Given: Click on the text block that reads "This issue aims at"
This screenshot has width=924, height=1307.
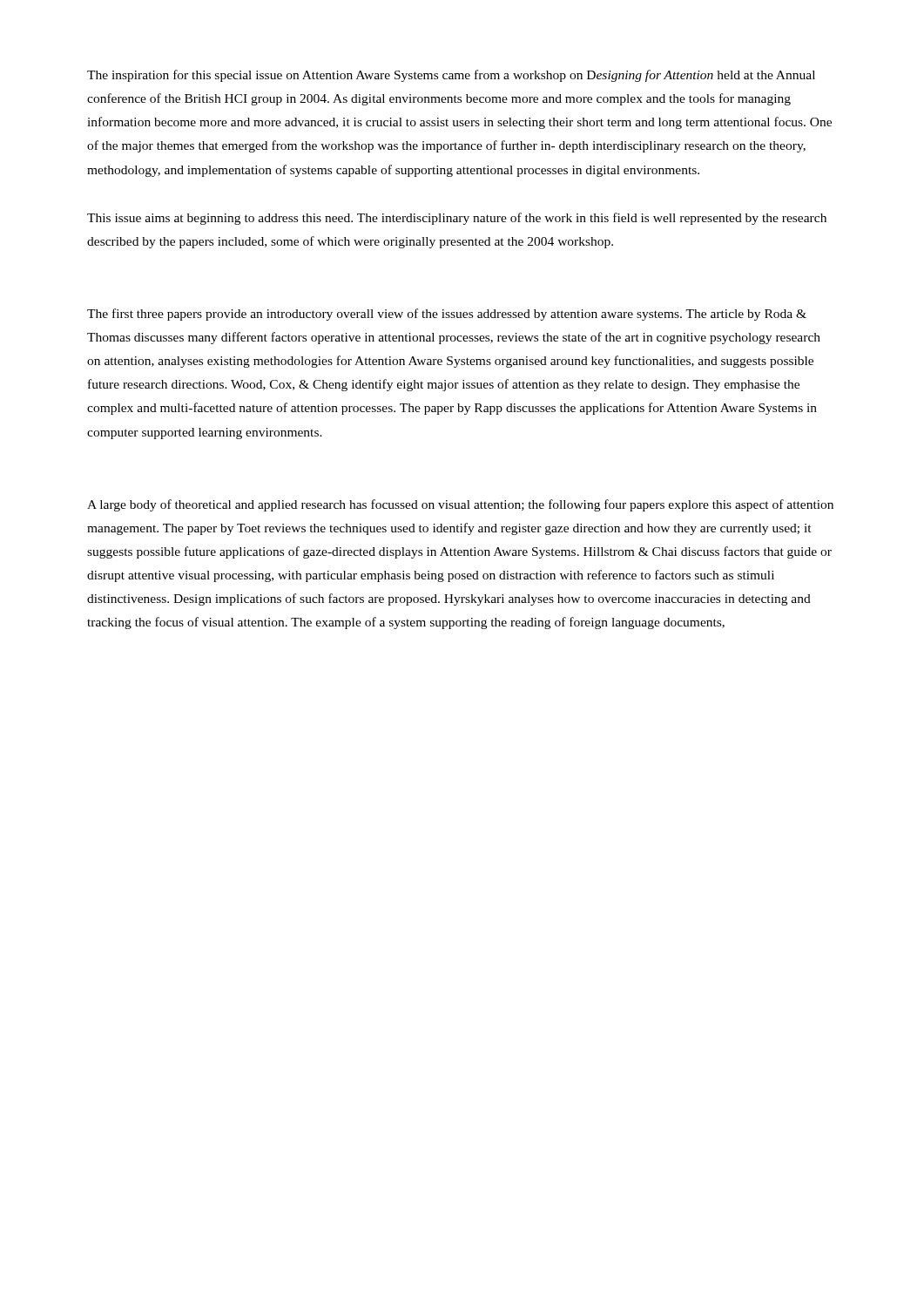Looking at the screenshot, I should coord(462,229).
